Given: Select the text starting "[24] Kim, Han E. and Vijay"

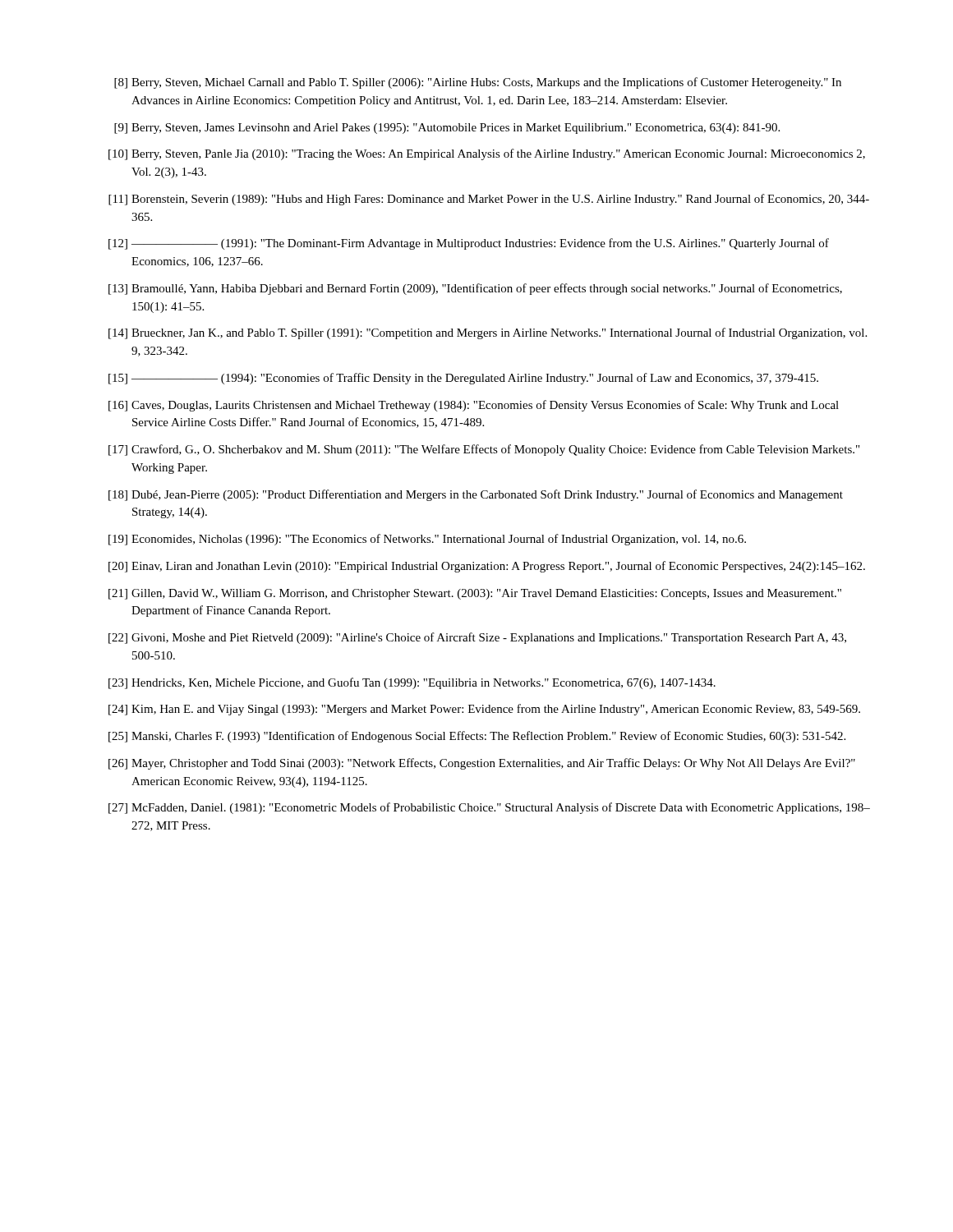Looking at the screenshot, I should [481, 710].
